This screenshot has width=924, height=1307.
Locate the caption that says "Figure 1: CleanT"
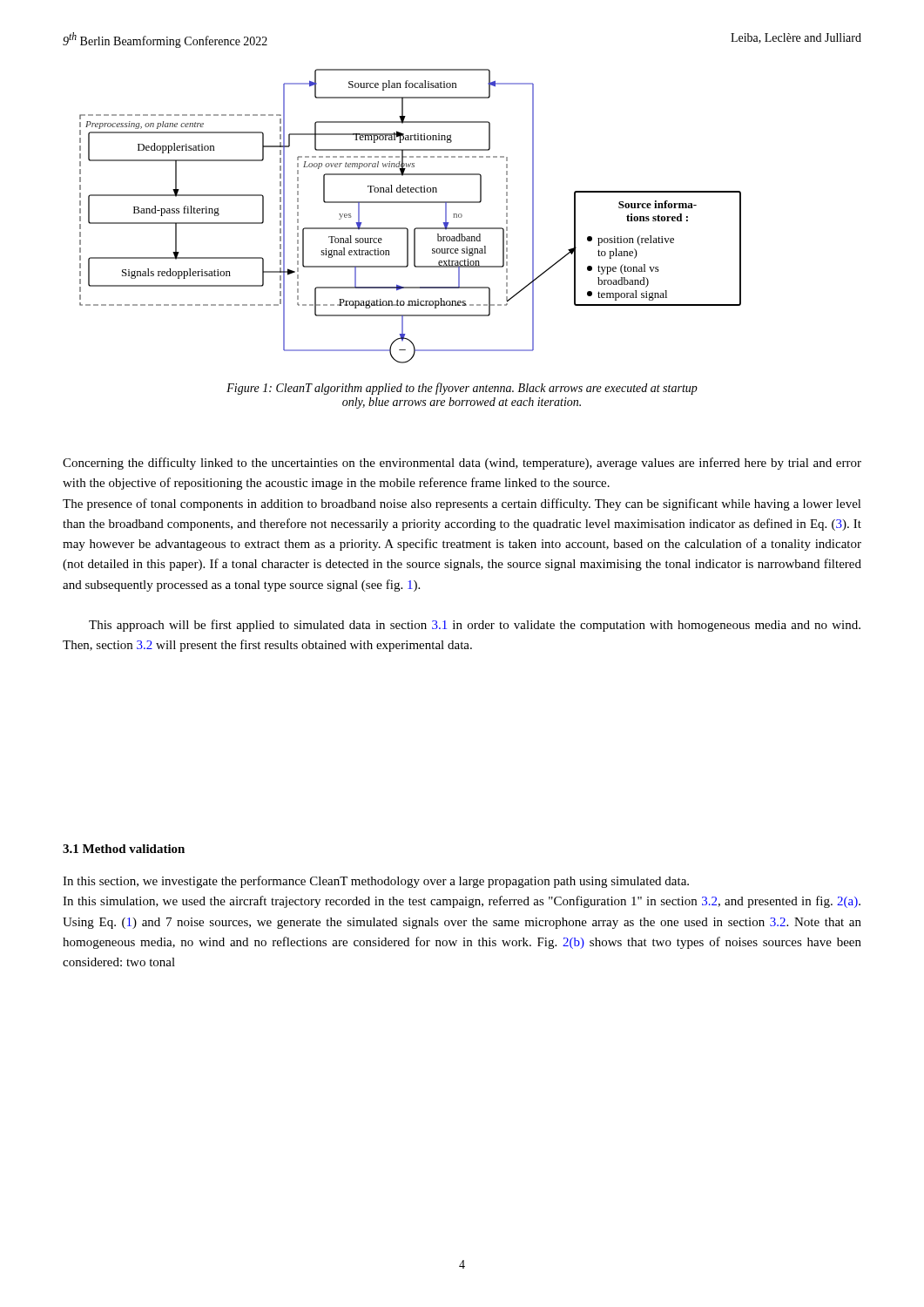pos(462,395)
